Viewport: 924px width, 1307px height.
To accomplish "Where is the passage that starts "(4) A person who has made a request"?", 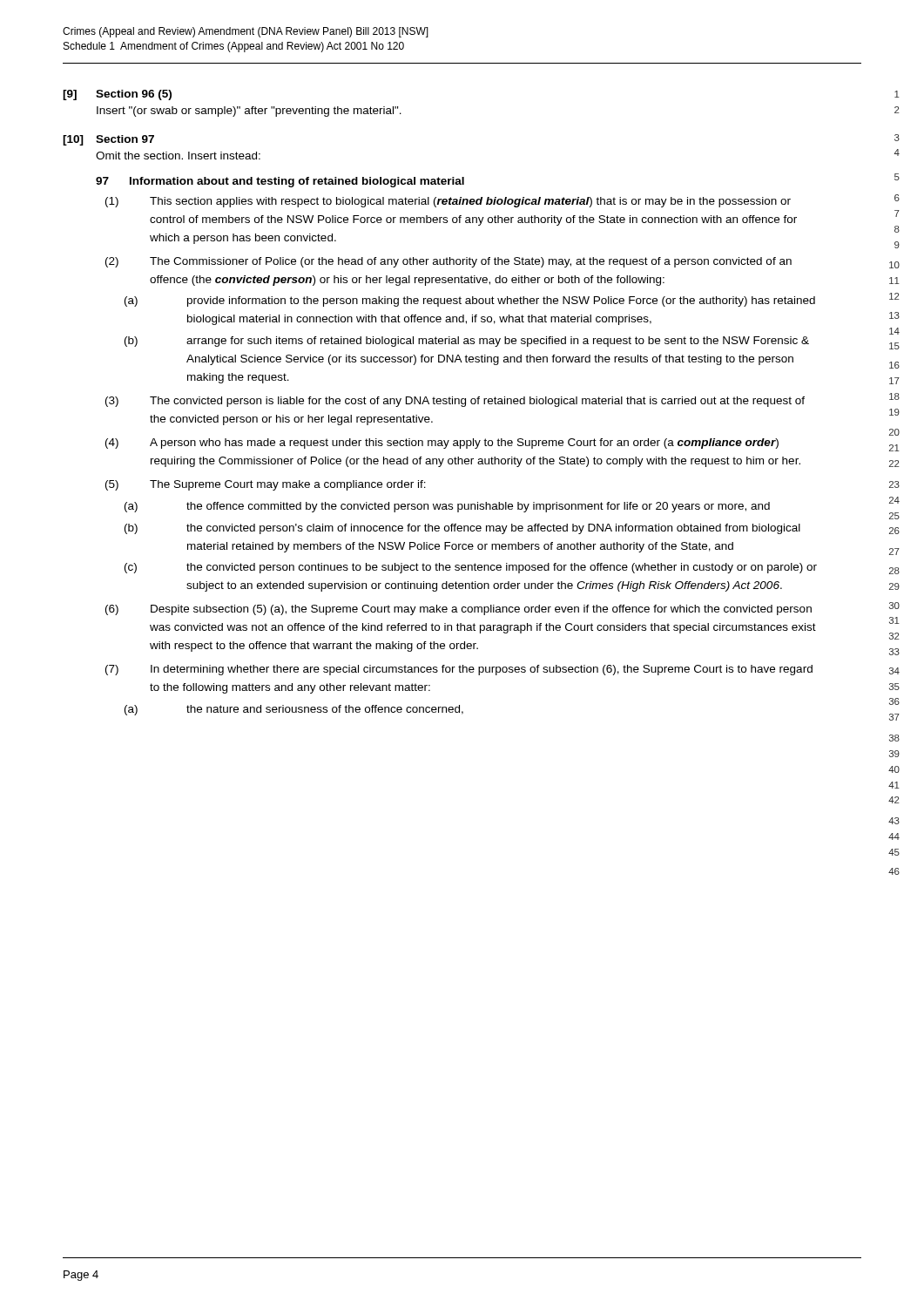I will (x=459, y=452).
